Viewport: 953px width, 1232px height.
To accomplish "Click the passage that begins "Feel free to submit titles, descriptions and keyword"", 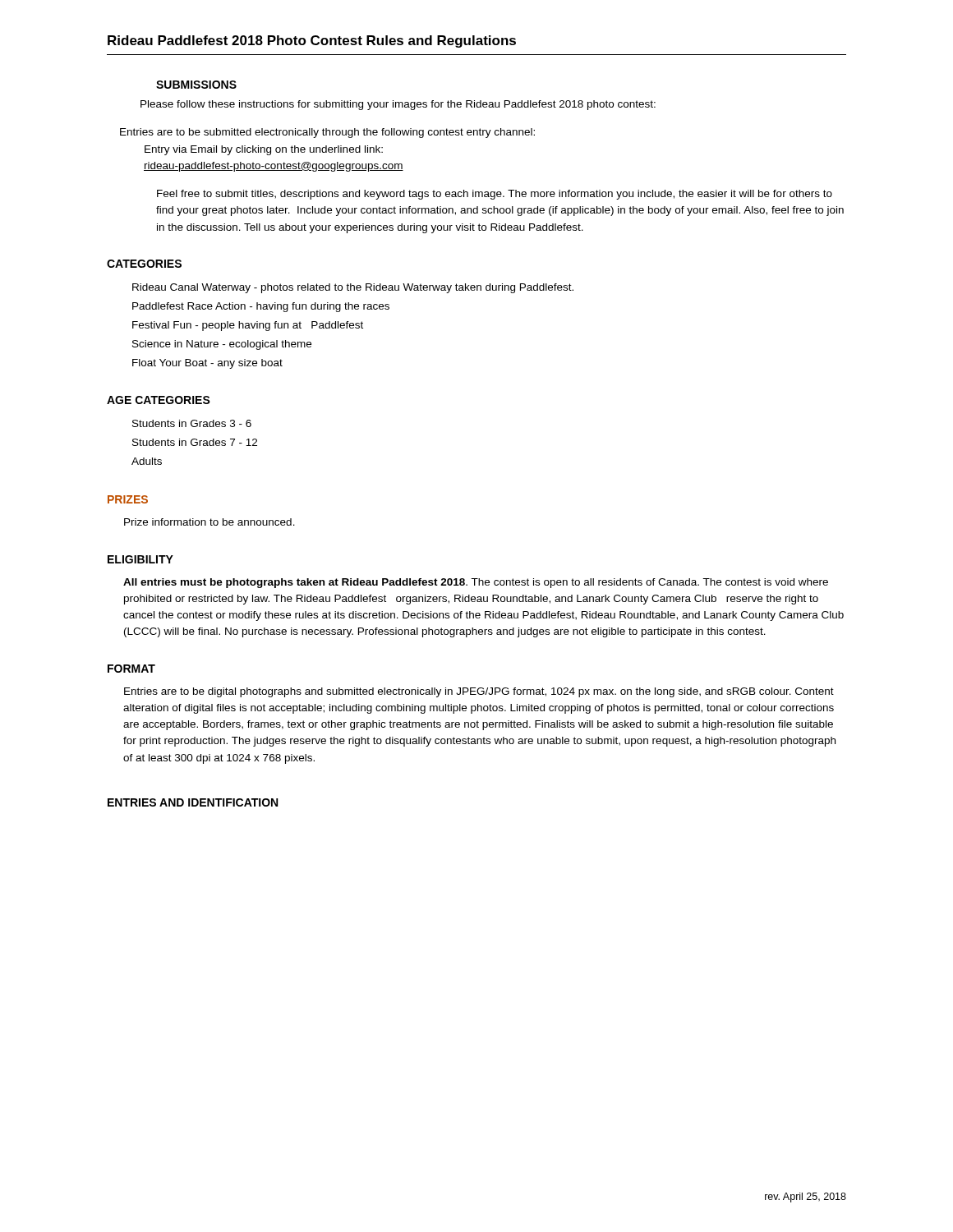I will [x=500, y=210].
